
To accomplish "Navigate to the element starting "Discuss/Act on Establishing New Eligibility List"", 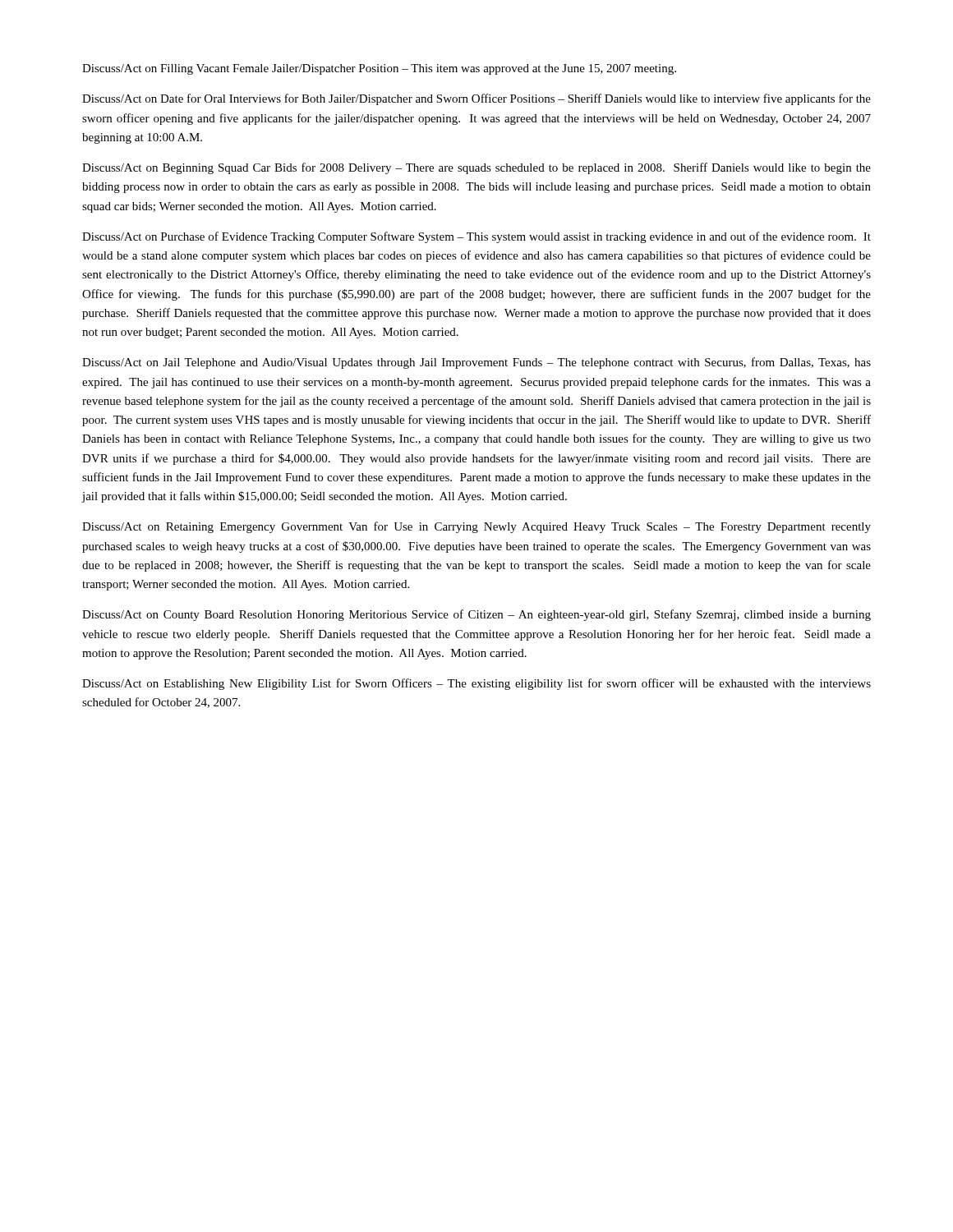I will point(476,693).
